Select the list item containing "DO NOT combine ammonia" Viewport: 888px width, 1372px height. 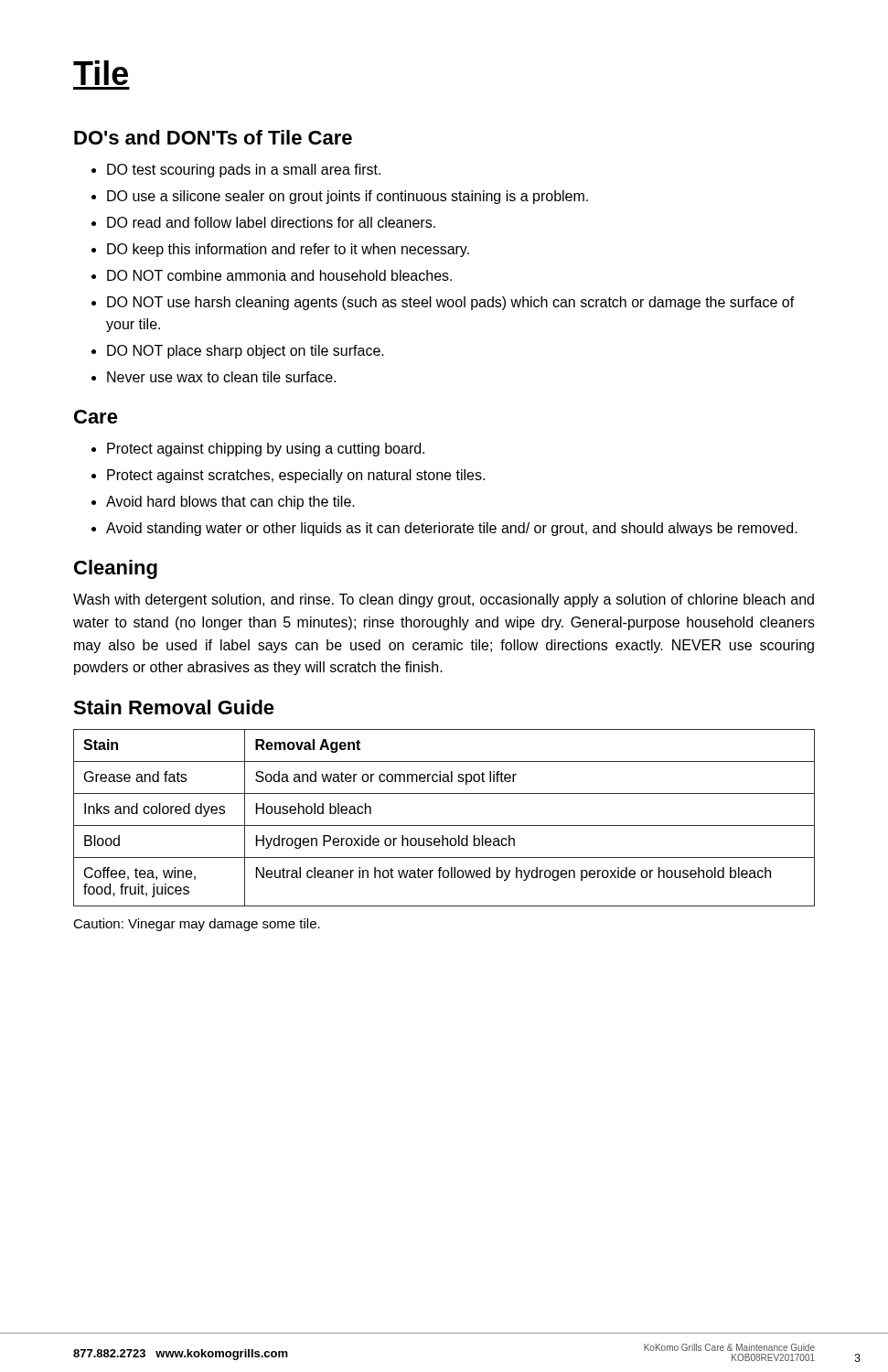click(280, 276)
